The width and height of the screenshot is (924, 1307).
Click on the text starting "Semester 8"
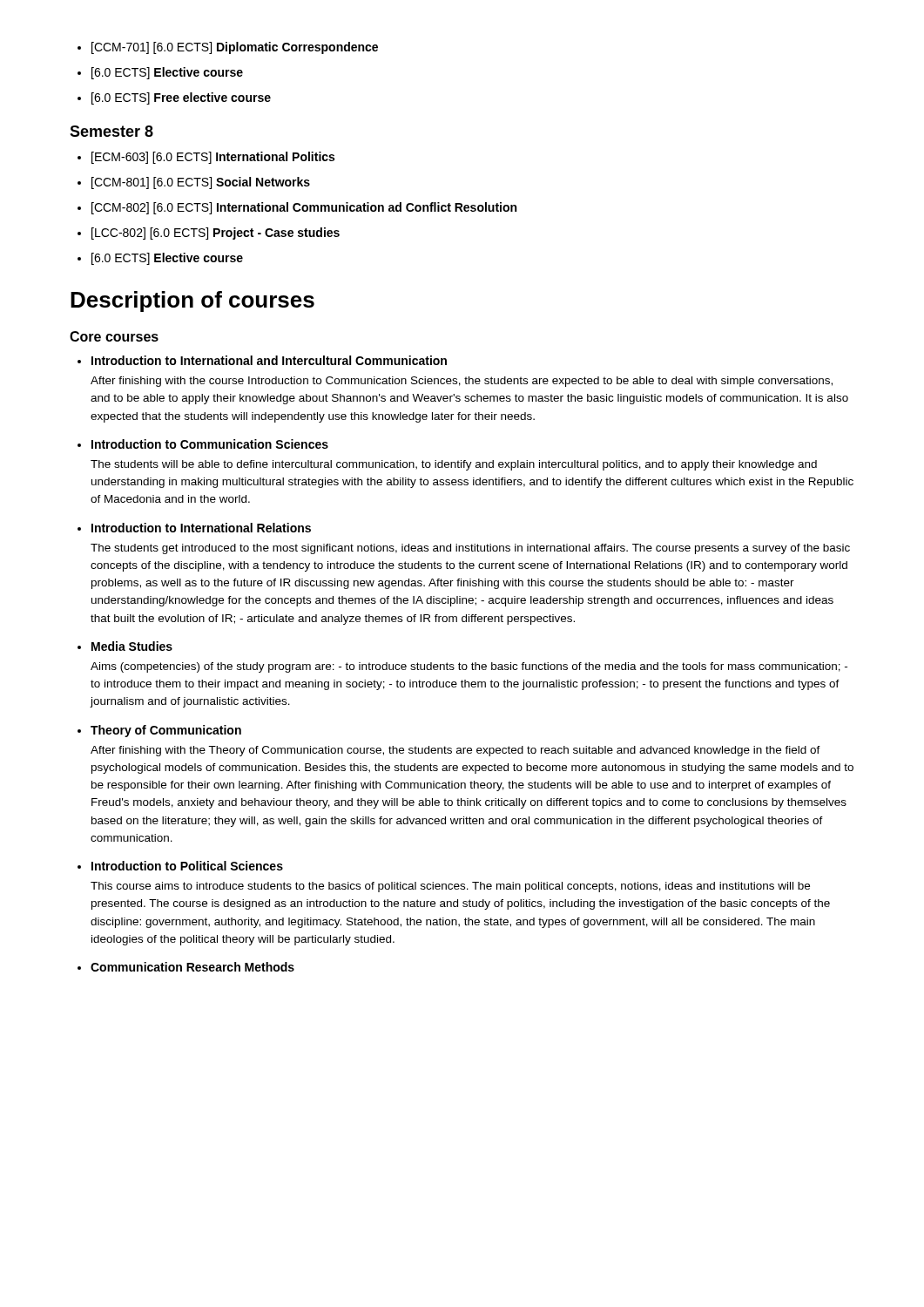(111, 131)
